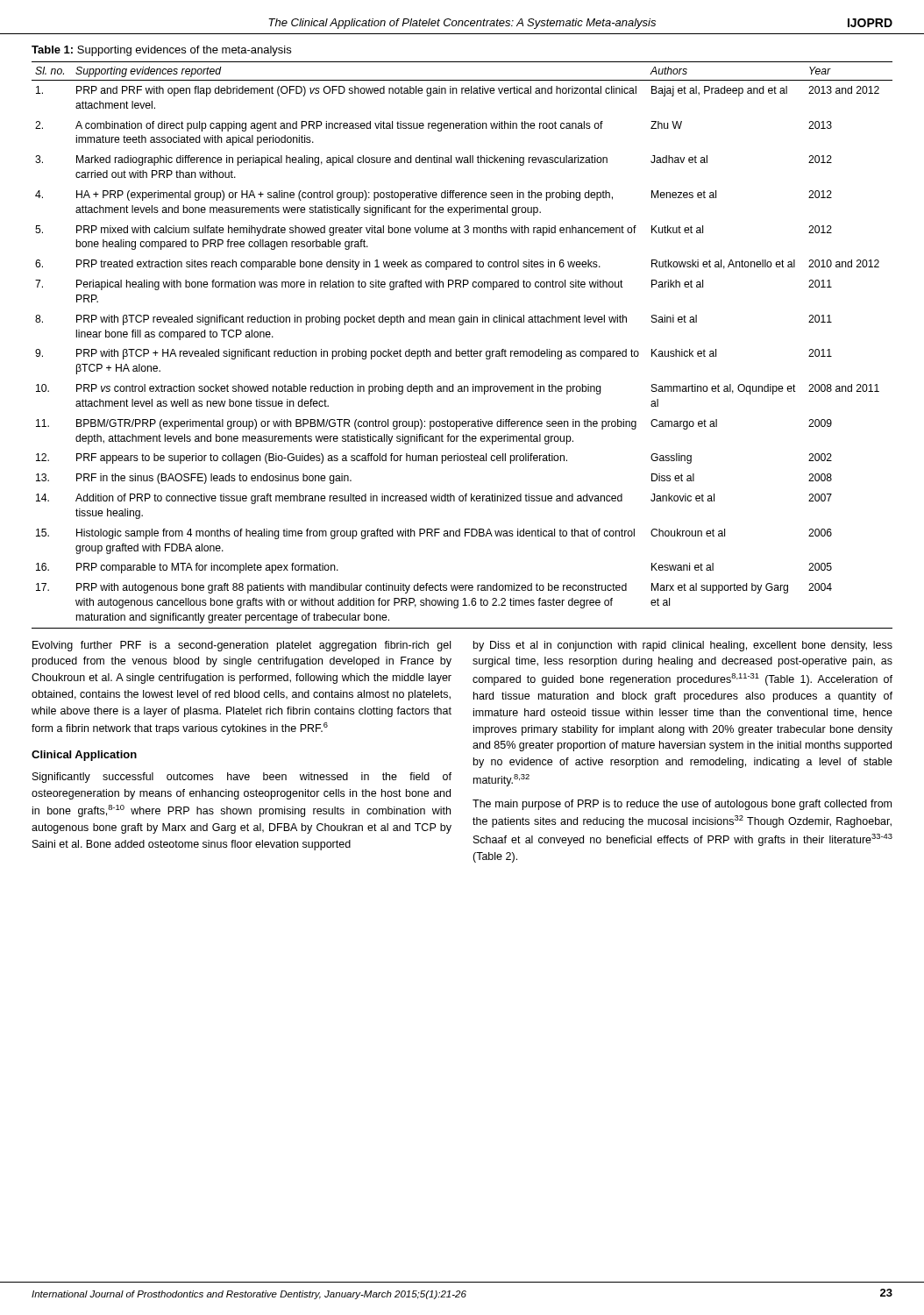
Task: Click on the table containing "HA + PRP (experimental"
Action: coord(462,345)
